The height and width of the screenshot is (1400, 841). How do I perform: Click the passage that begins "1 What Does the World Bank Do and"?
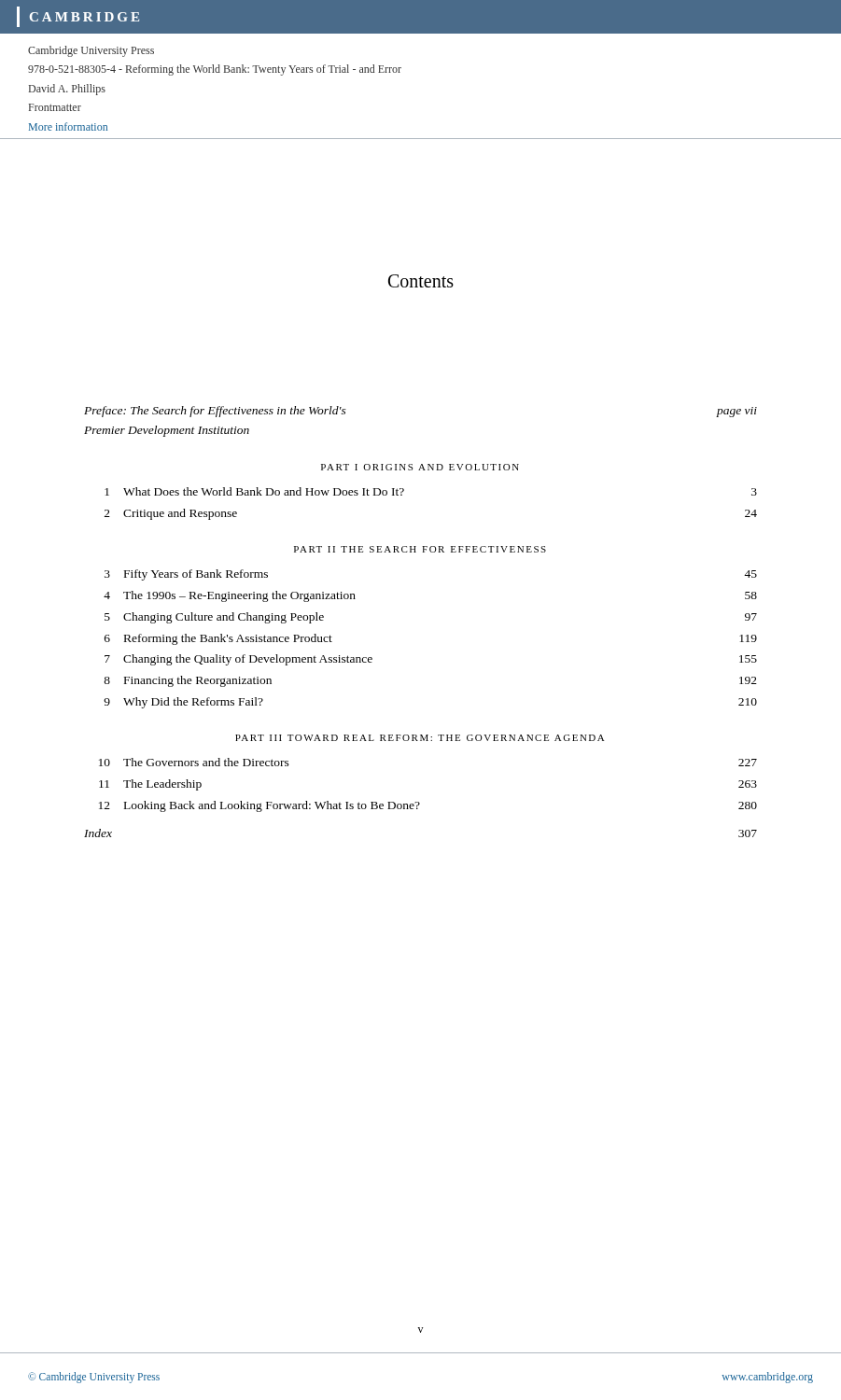pyautogui.click(x=271, y=490)
